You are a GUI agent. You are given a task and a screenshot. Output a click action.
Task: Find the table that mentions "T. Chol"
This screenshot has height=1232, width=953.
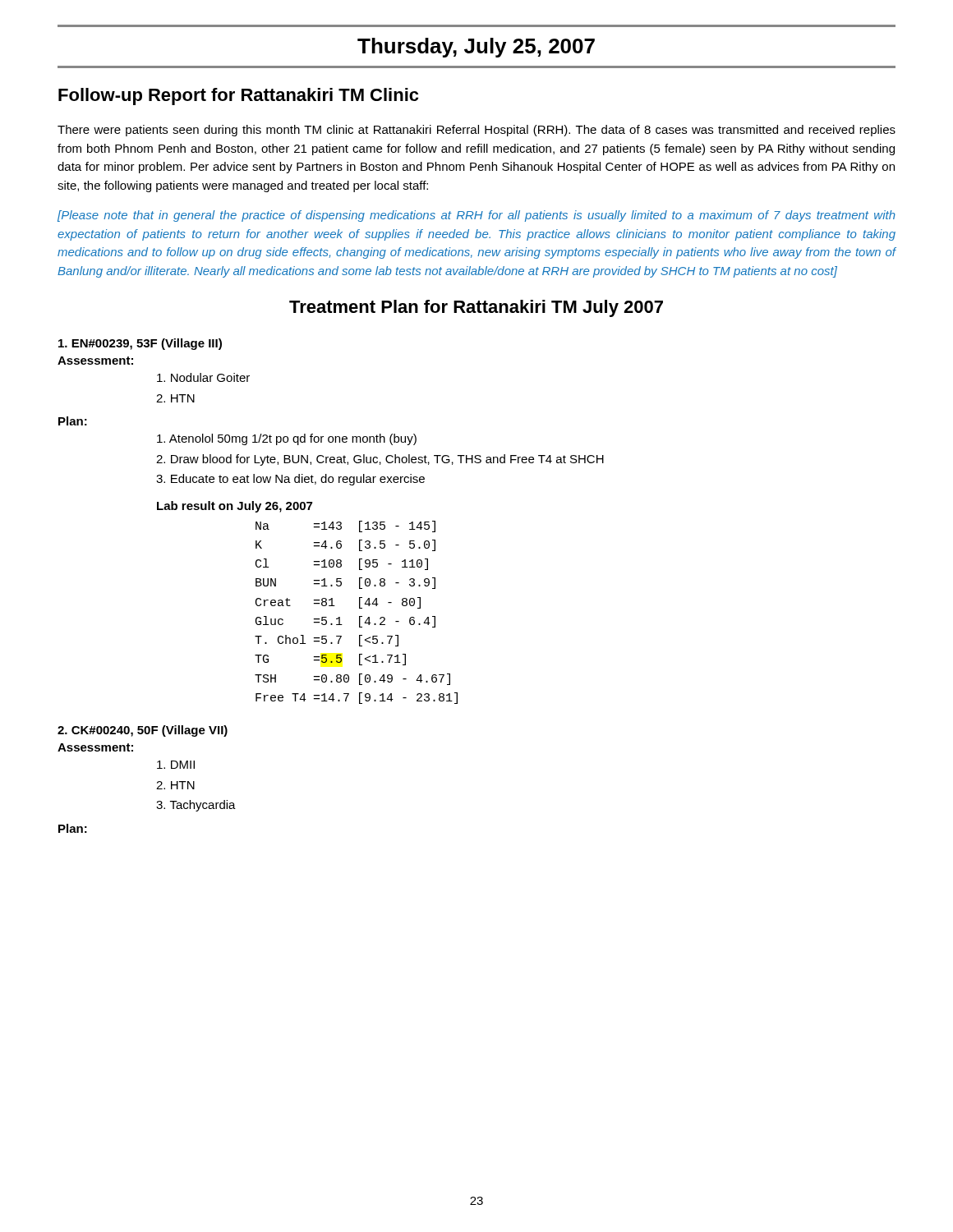coord(526,613)
